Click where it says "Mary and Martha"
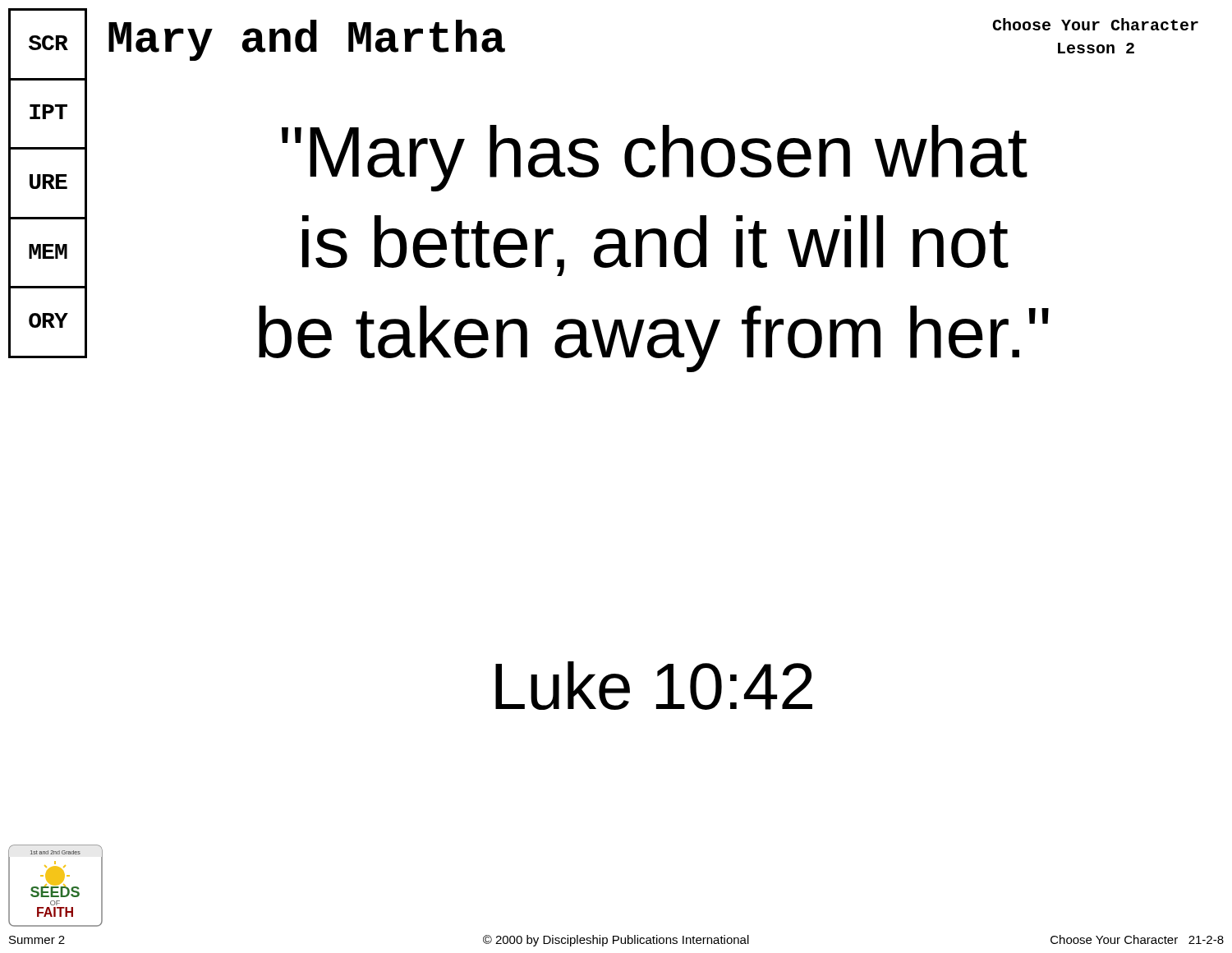This screenshot has height=953, width=1232. (306, 40)
